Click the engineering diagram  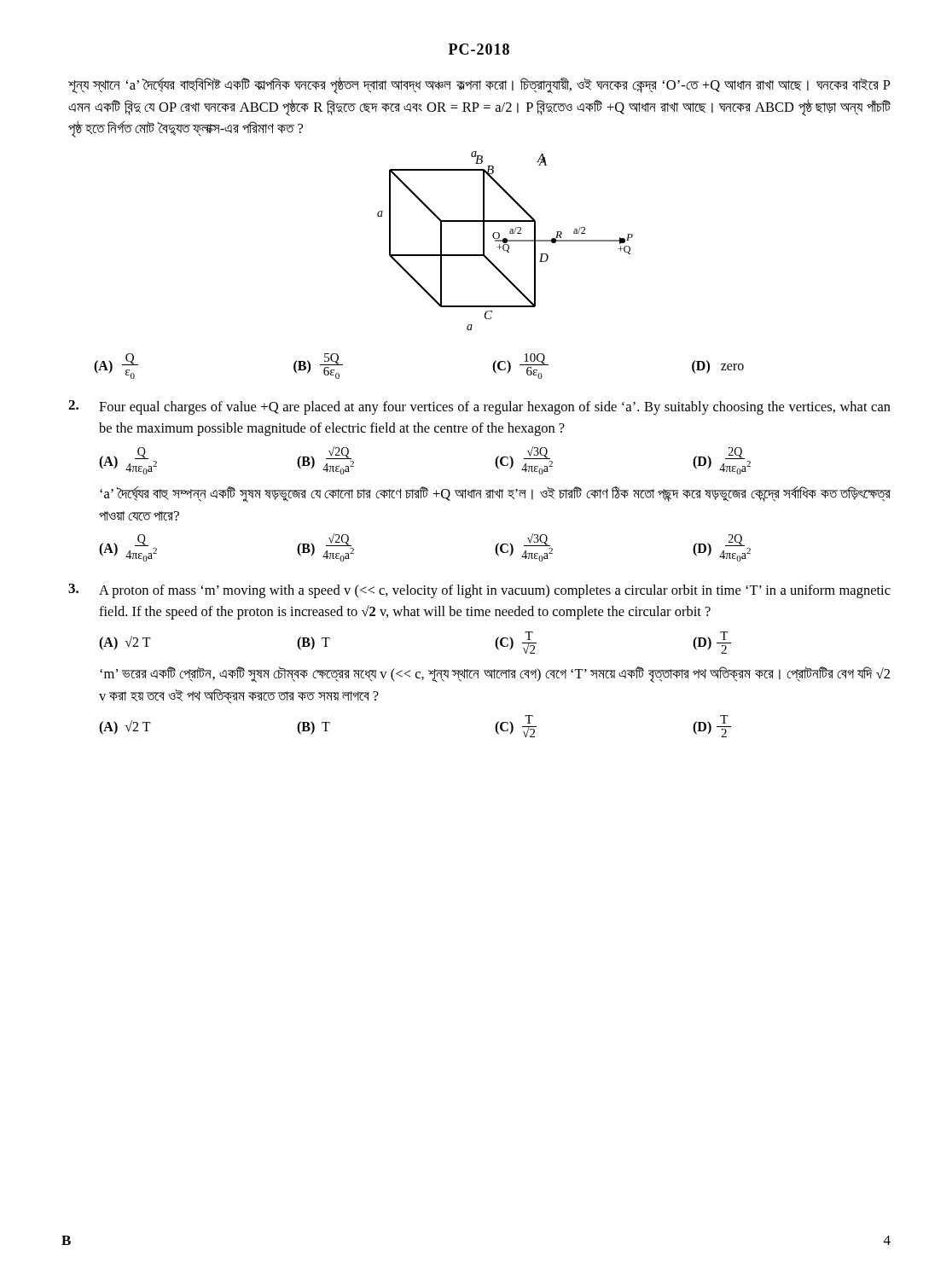[x=479, y=246]
